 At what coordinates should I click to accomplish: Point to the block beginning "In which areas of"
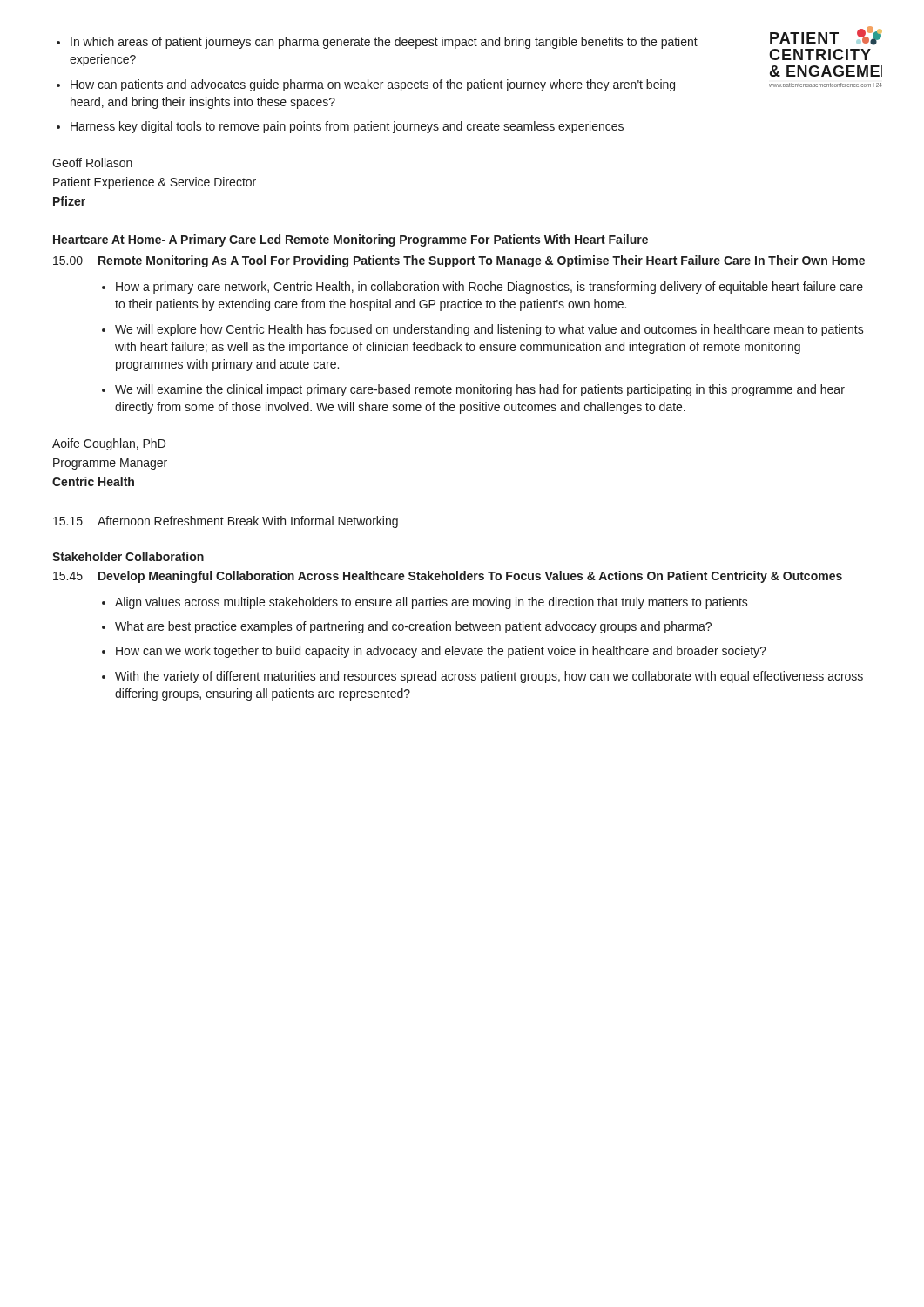click(384, 51)
